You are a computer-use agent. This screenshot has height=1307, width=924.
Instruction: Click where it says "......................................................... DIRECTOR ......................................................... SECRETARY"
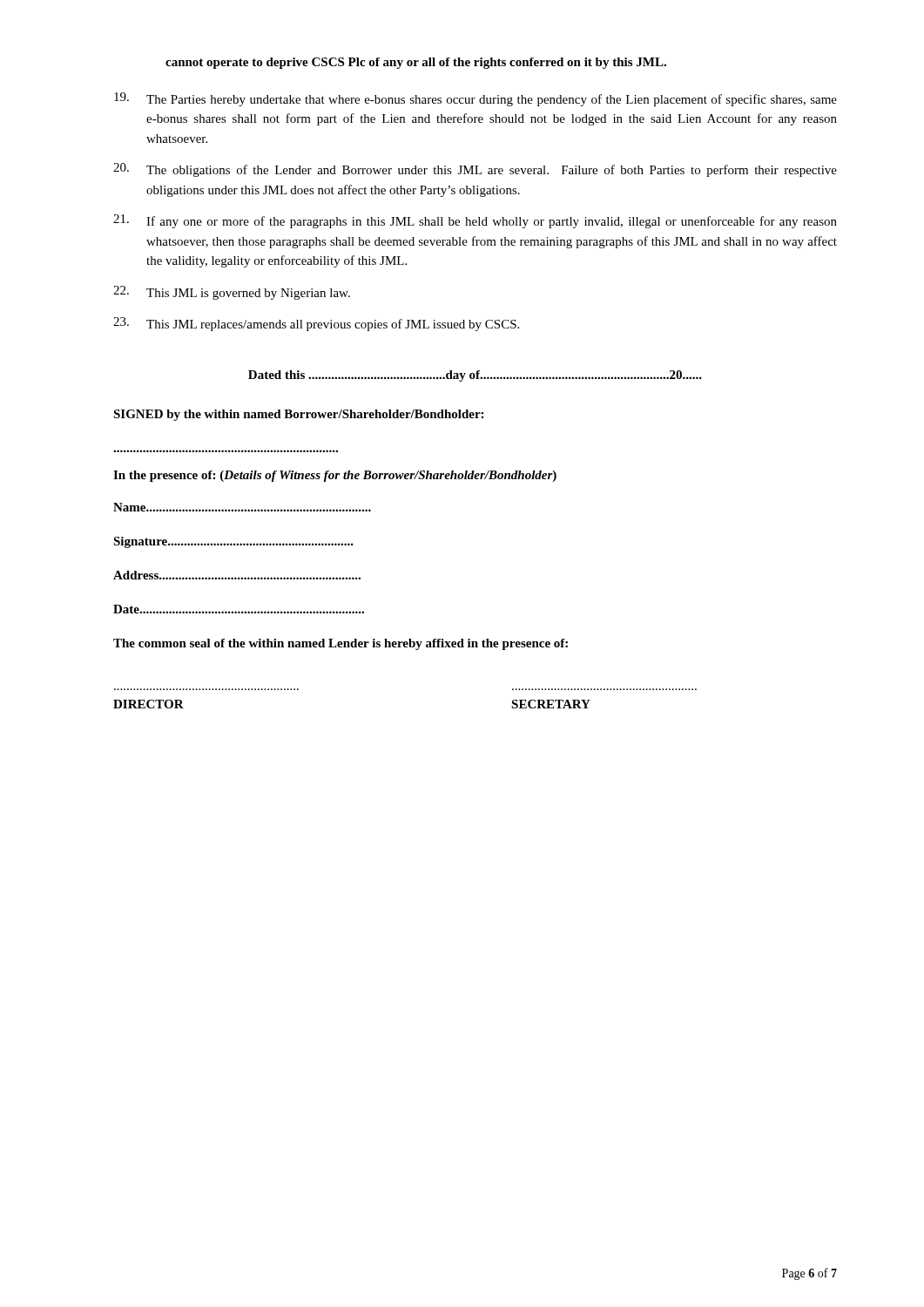click(x=148, y=704)
